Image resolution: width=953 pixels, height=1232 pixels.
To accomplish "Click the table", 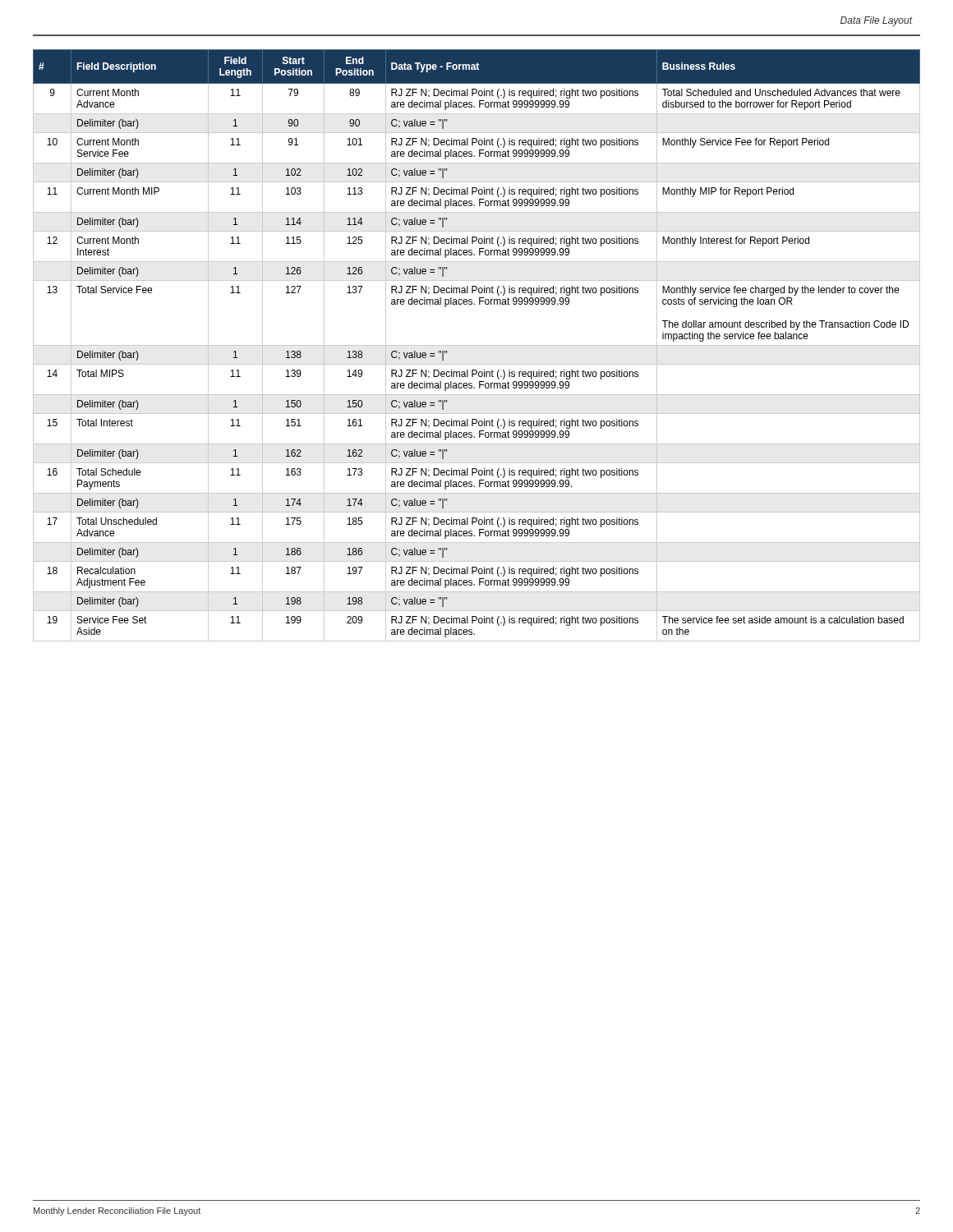I will click(476, 345).
